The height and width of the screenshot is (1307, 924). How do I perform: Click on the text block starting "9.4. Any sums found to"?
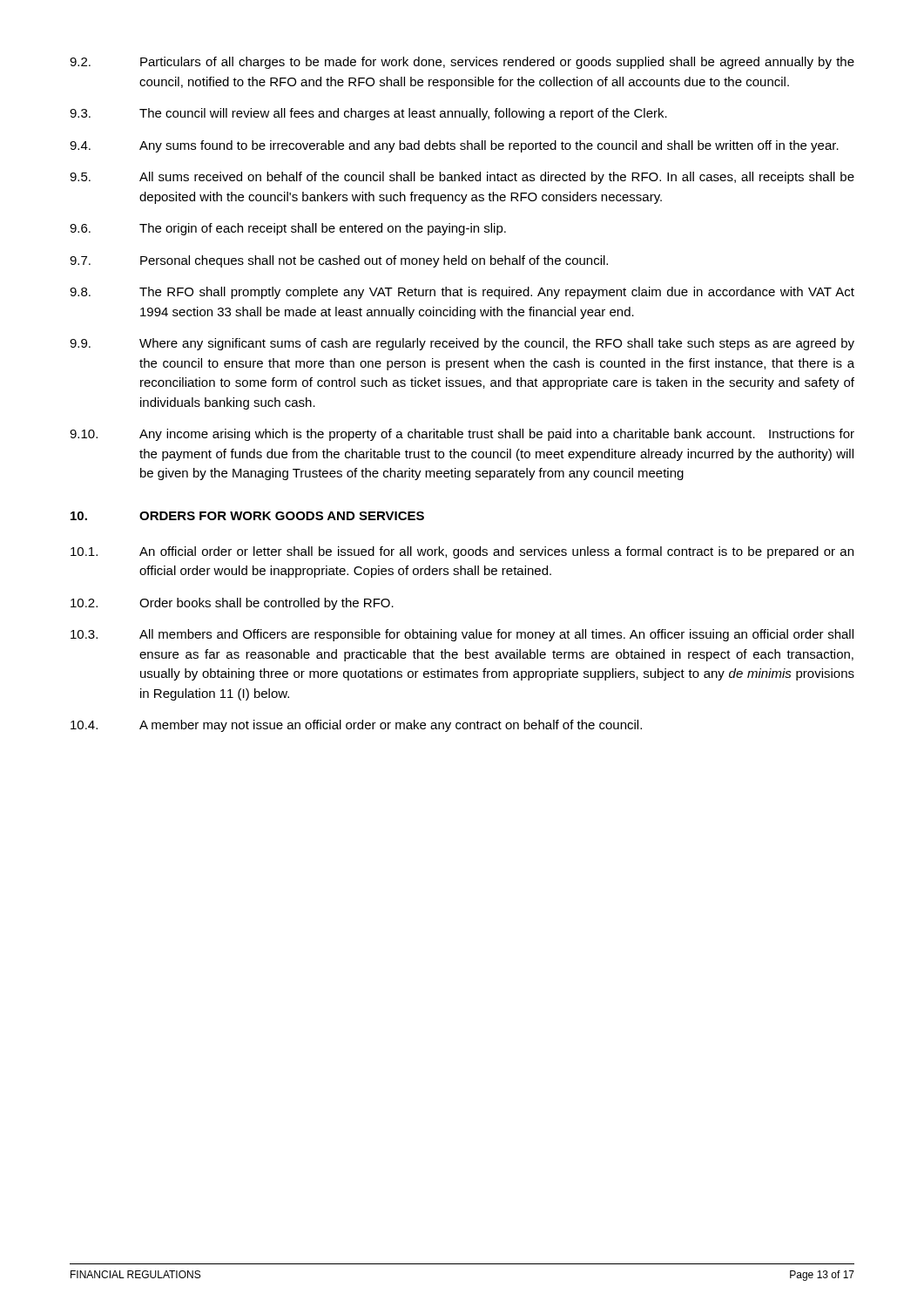pos(462,145)
